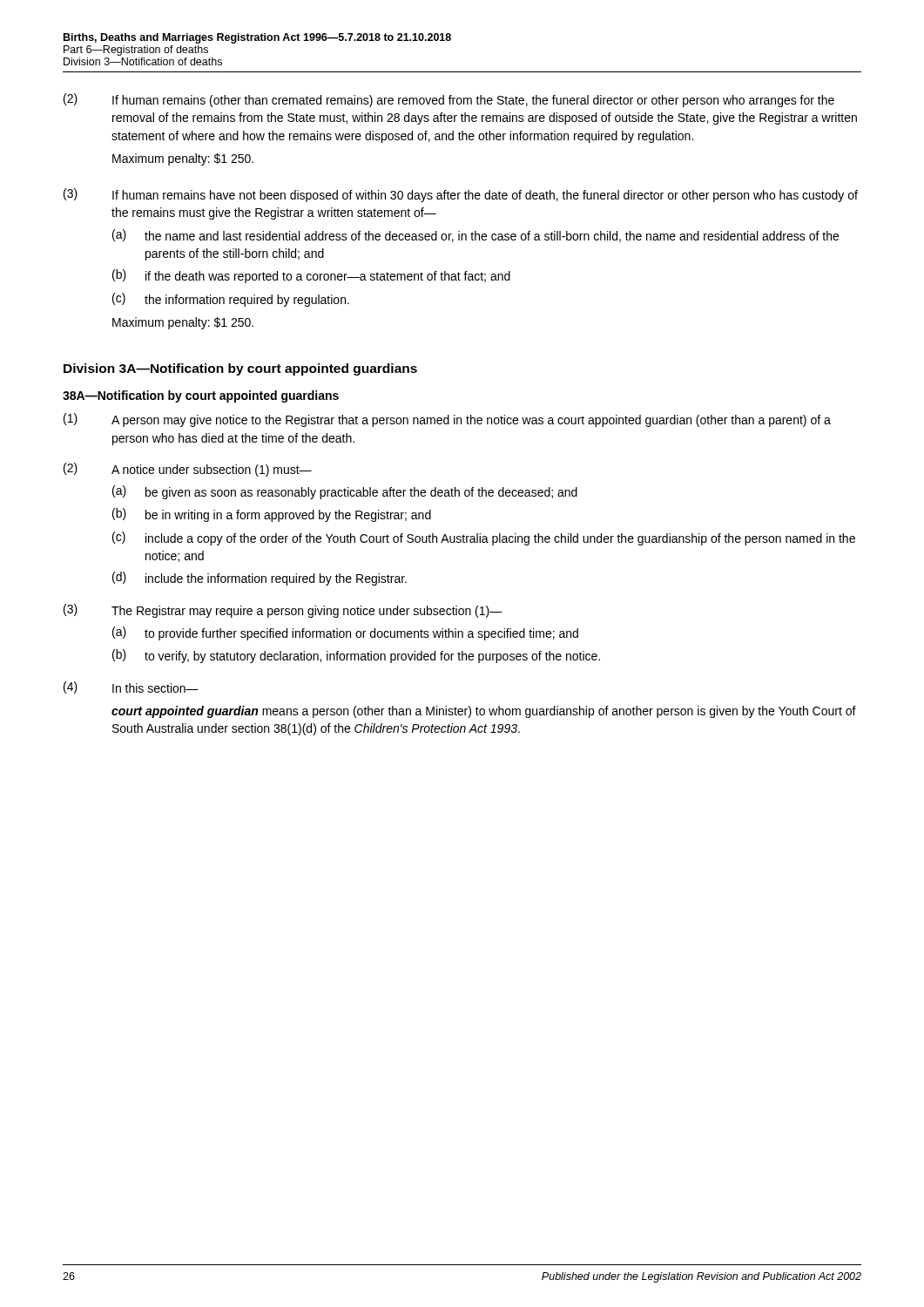Click on the list item with the text "(3) The Registrar may require a person"
924x1307 pixels.
(462, 636)
